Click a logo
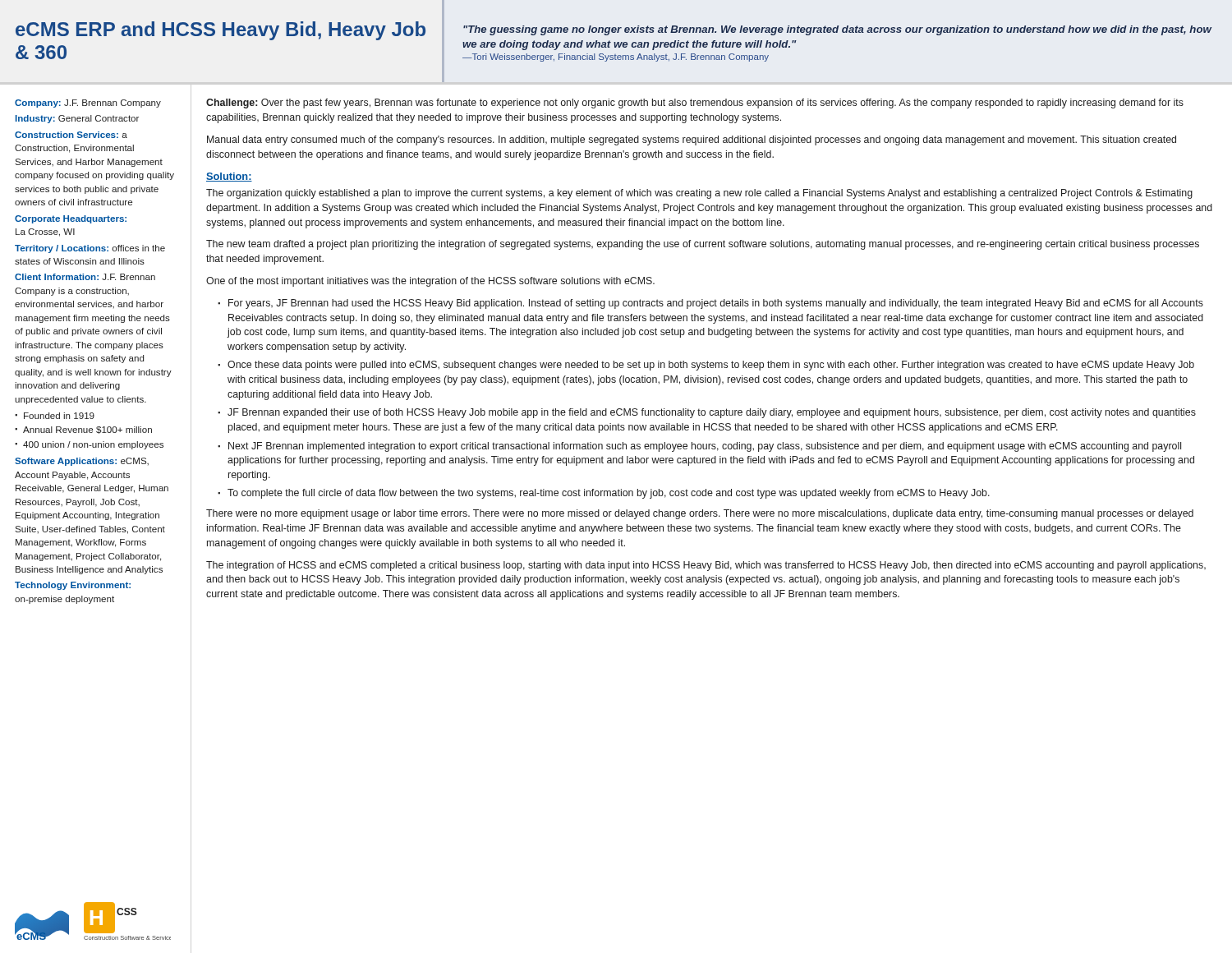Screen dimensions: 953x1232 coord(94,921)
